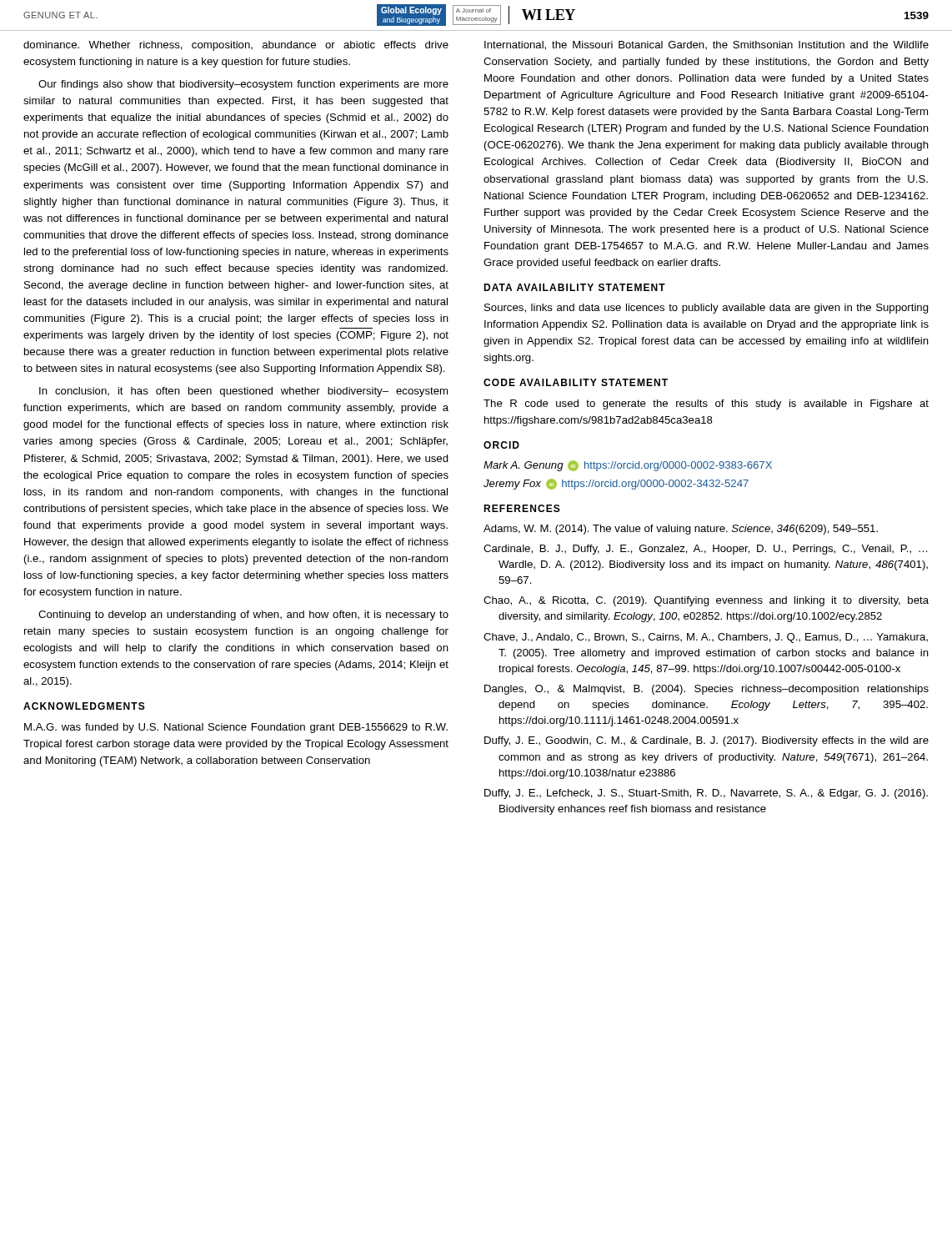
Task: Find "CODE AVAILABILITY STATEMENT" on this page
Action: pyautogui.click(x=576, y=382)
